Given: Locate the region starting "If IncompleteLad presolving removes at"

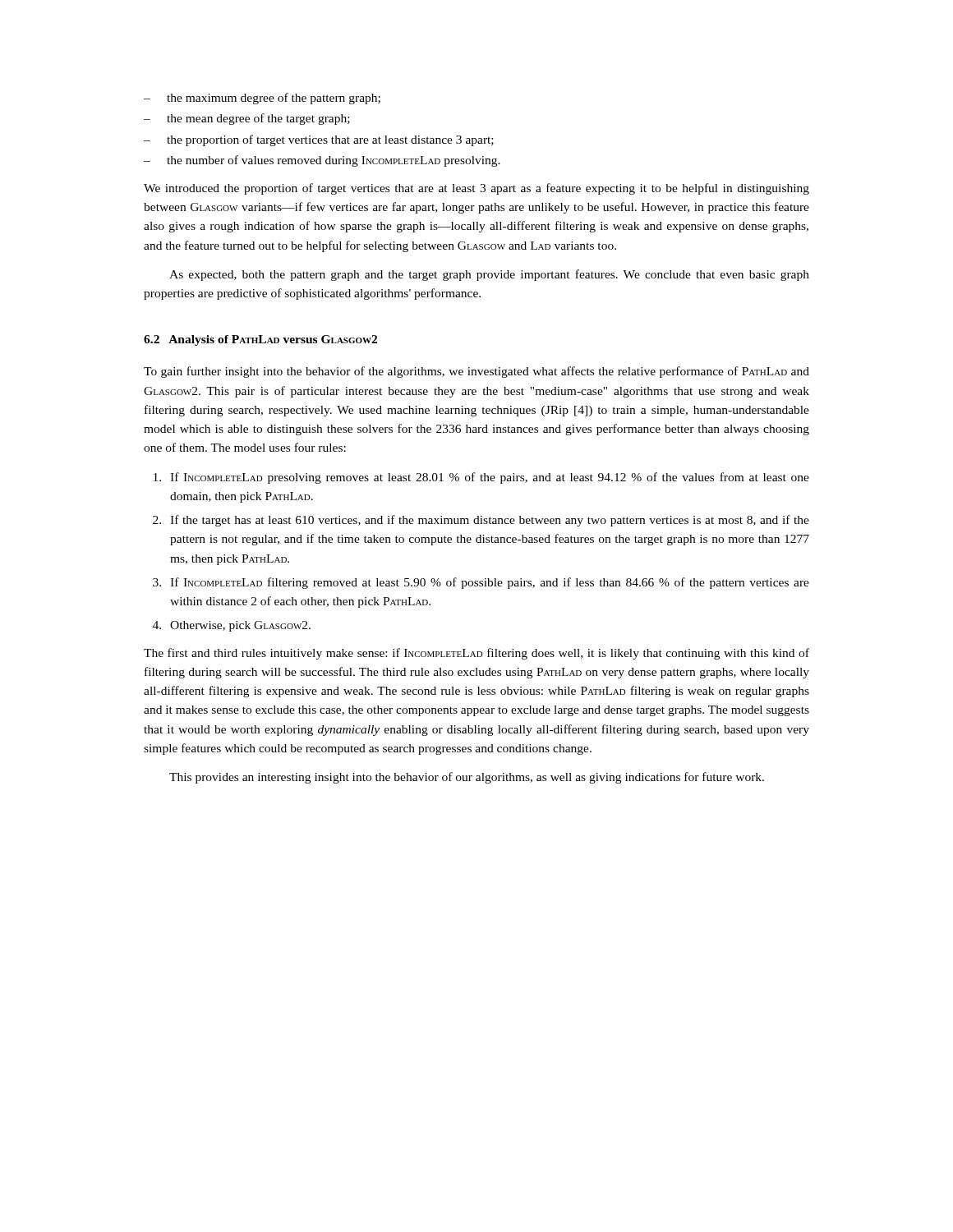Looking at the screenshot, I should [x=476, y=486].
